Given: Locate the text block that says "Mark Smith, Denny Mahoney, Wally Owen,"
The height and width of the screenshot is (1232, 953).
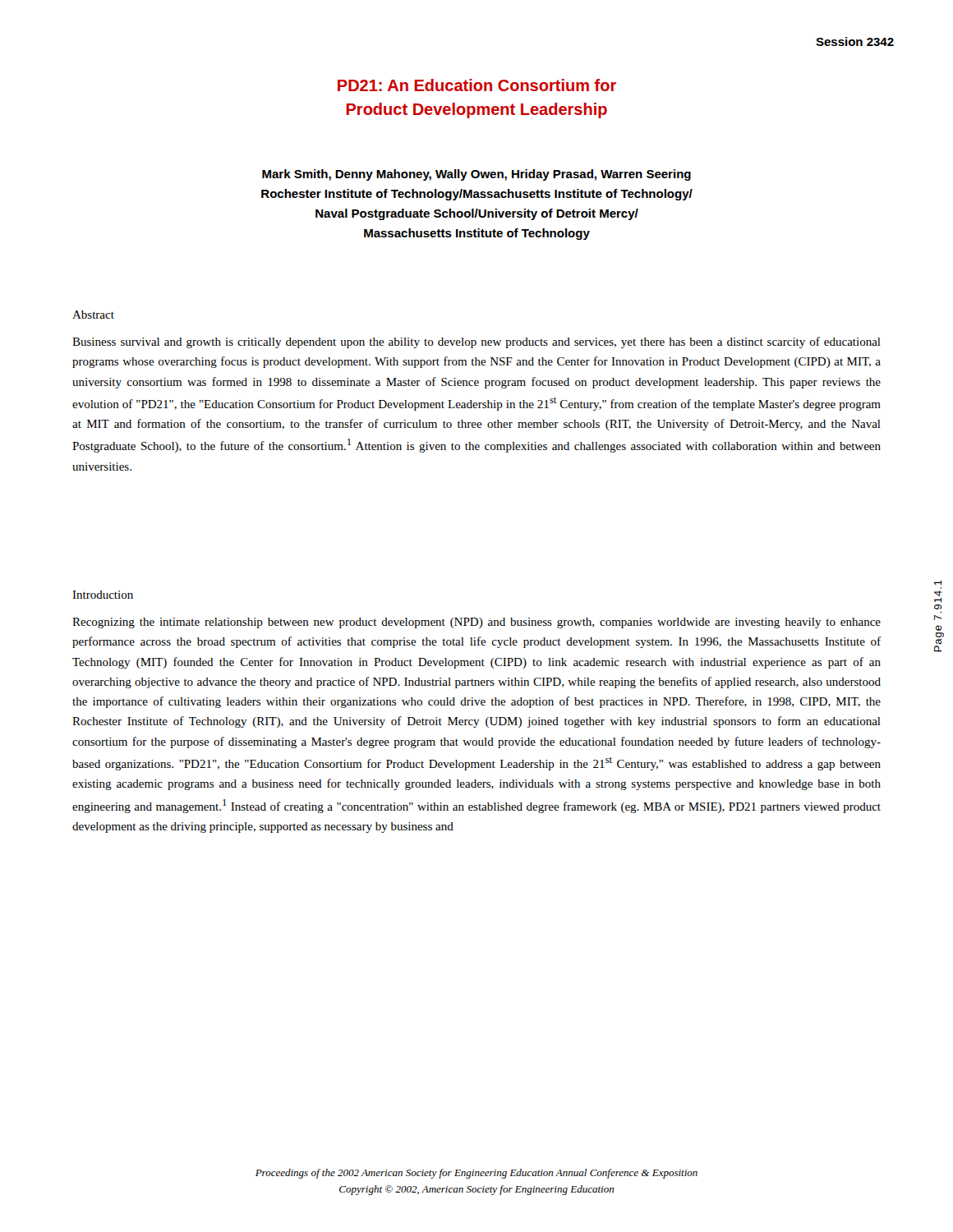Looking at the screenshot, I should 476,204.
